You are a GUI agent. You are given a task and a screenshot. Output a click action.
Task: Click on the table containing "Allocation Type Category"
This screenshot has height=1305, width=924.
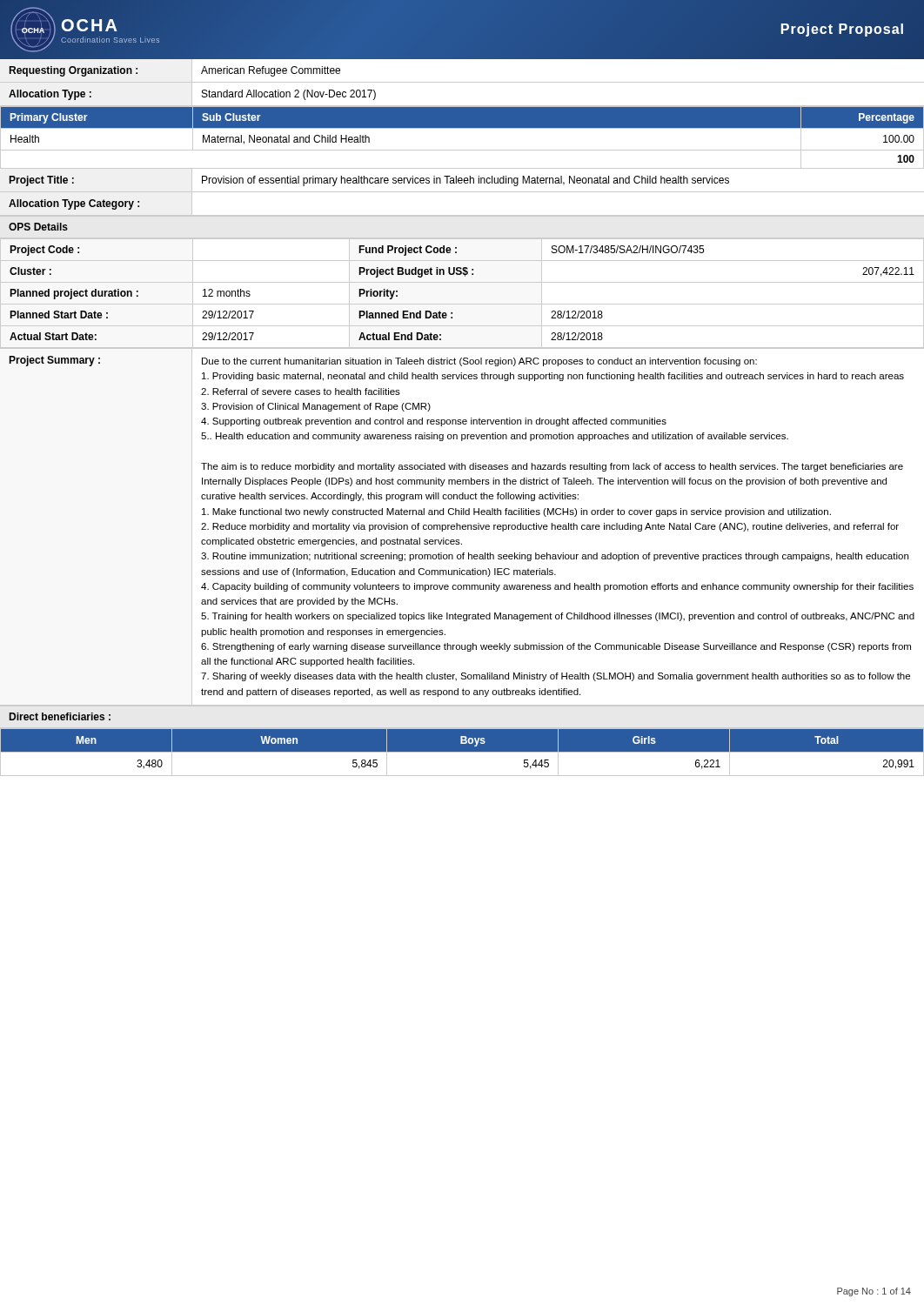[x=462, y=204]
